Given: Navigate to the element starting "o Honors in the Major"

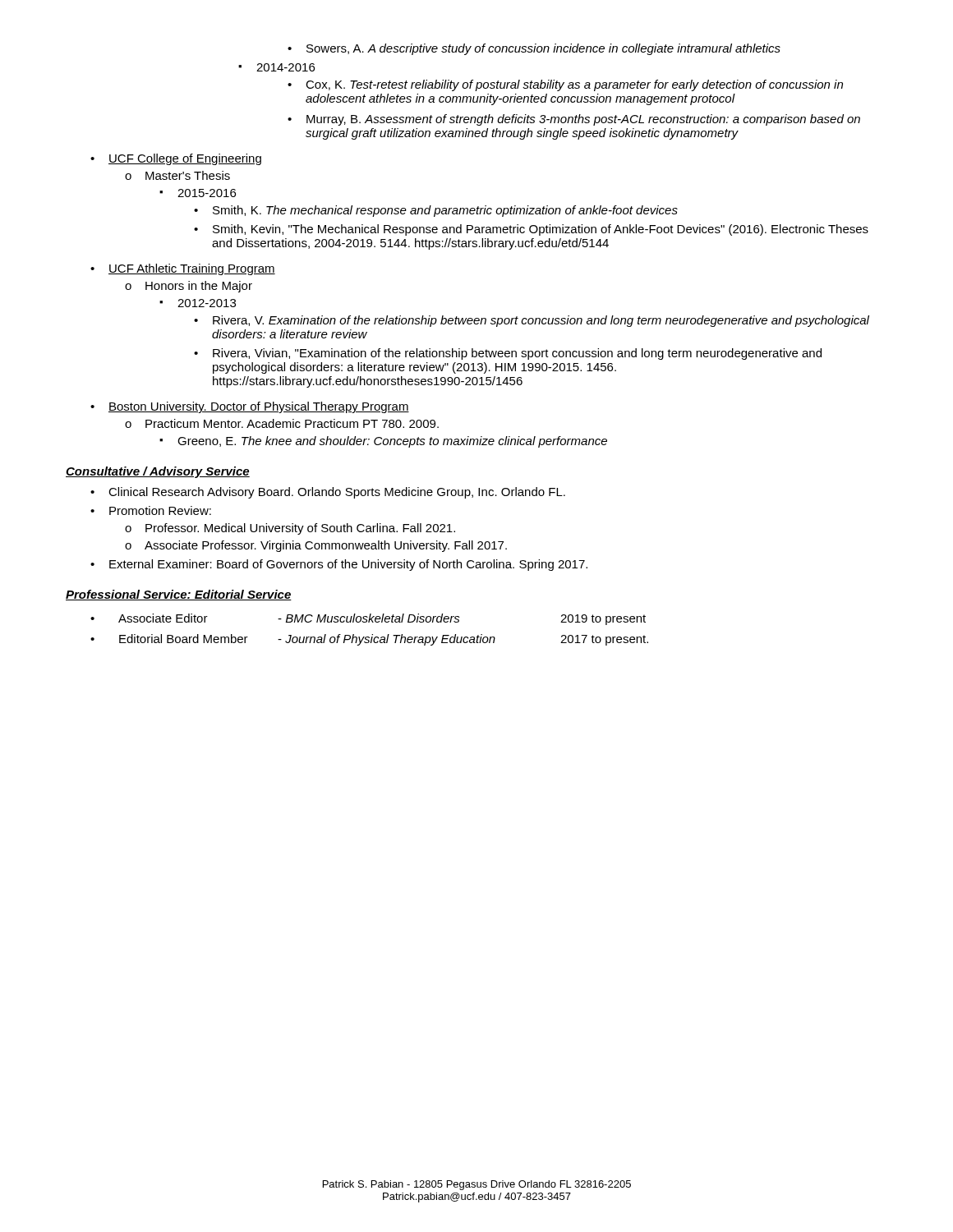Looking at the screenshot, I should [x=189, y=285].
